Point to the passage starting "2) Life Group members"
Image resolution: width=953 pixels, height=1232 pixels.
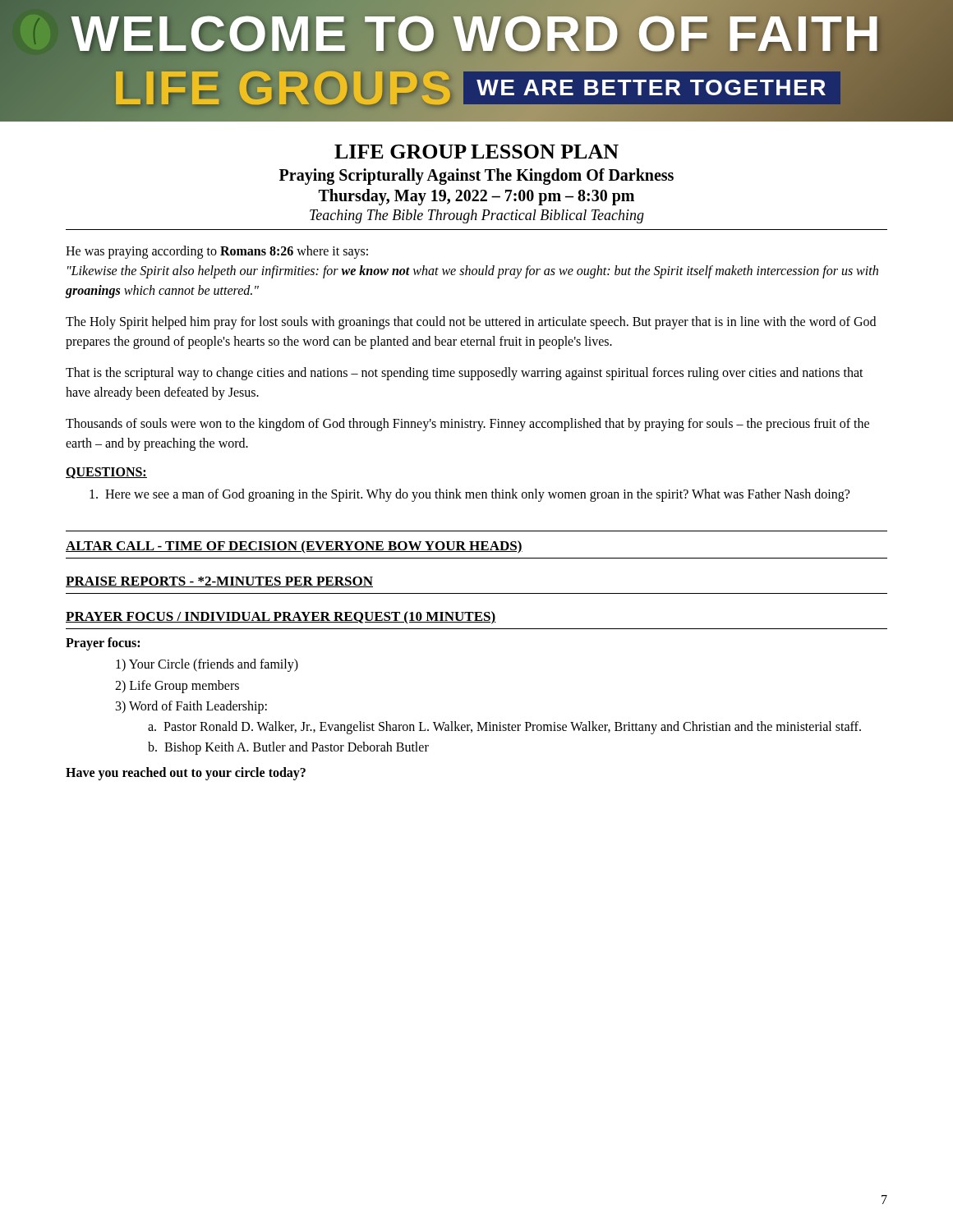click(177, 685)
